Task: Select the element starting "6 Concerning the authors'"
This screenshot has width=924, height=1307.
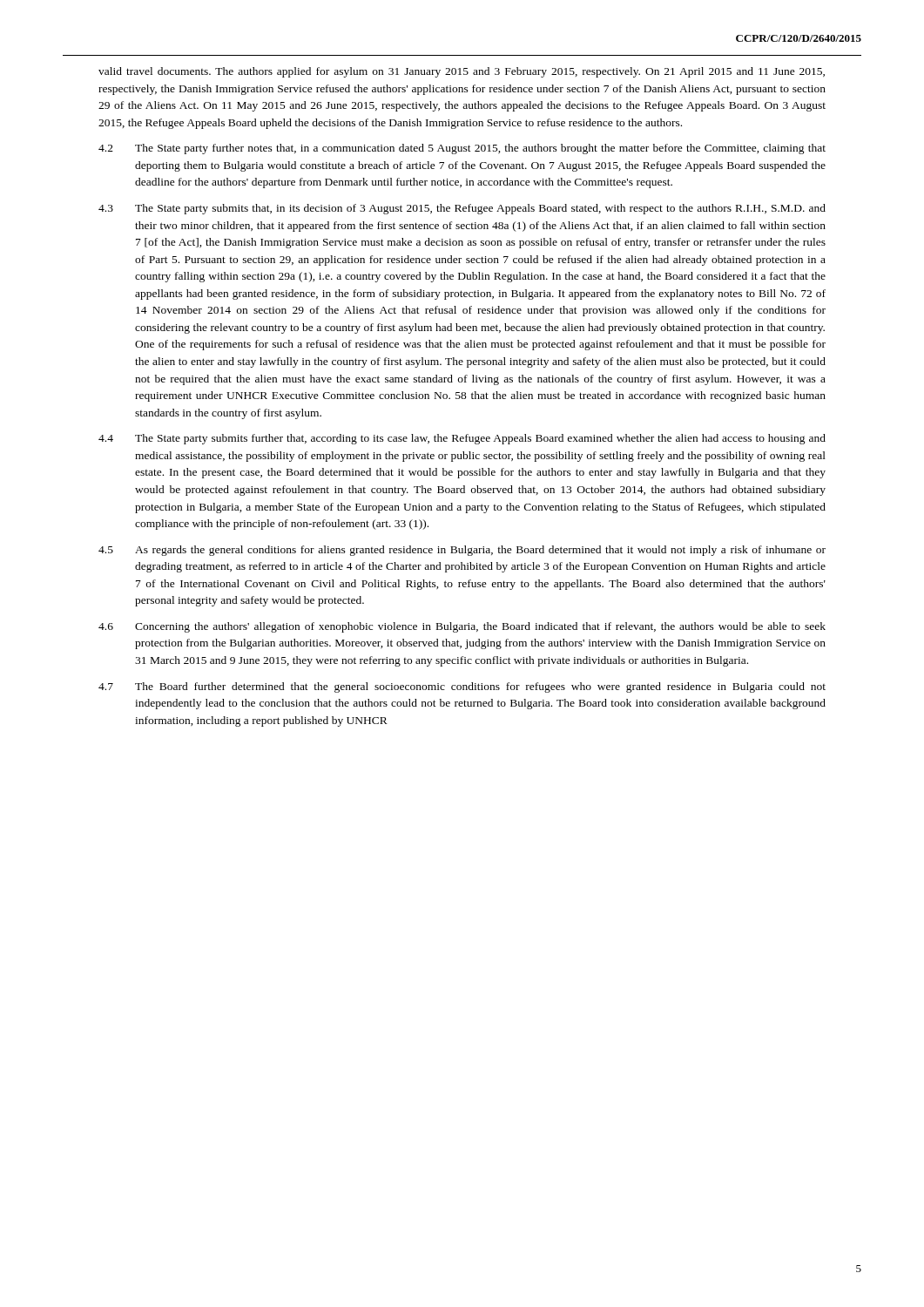Action: (x=462, y=643)
